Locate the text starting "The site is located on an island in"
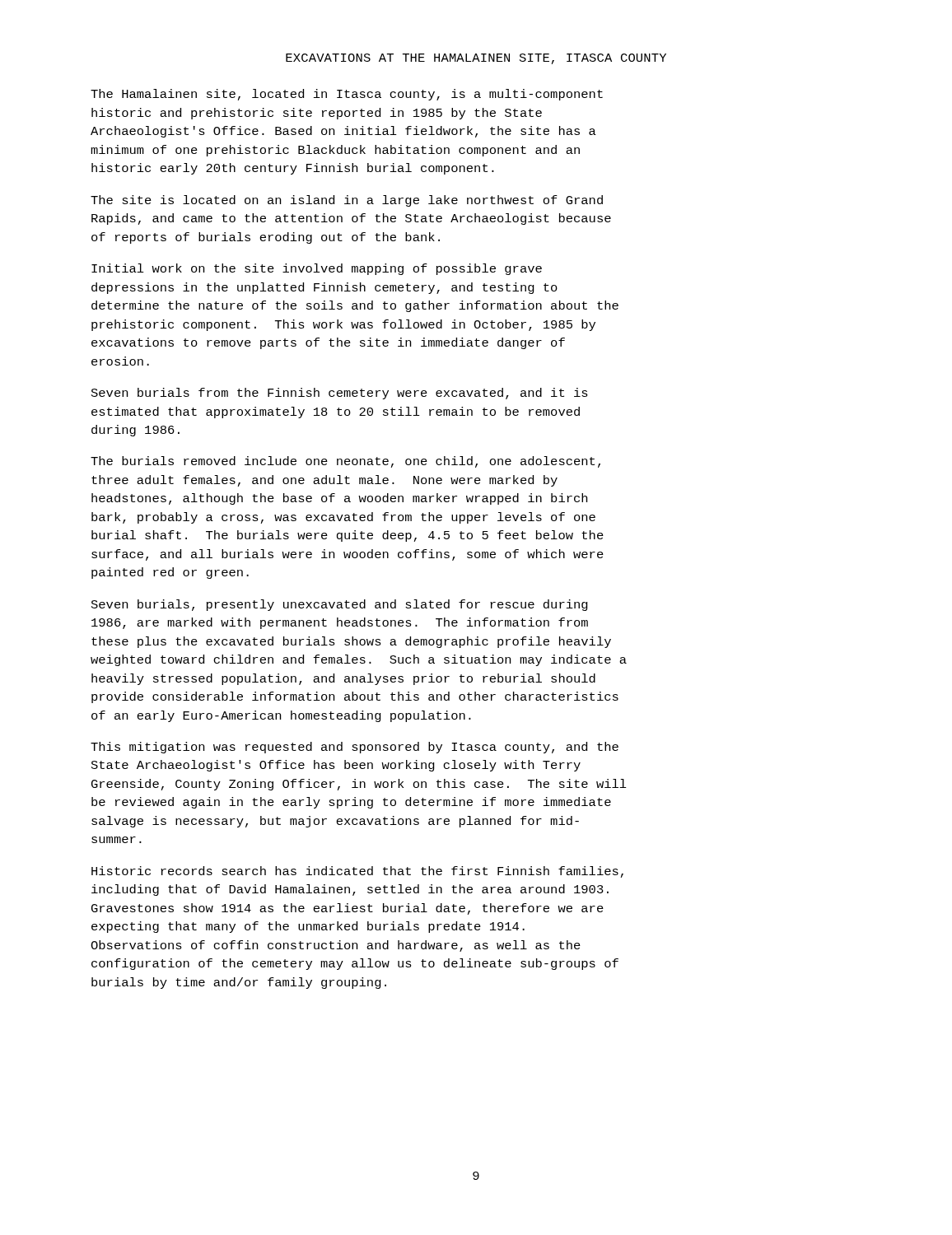This screenshot has height=1235, width=952. coord(351,219)
